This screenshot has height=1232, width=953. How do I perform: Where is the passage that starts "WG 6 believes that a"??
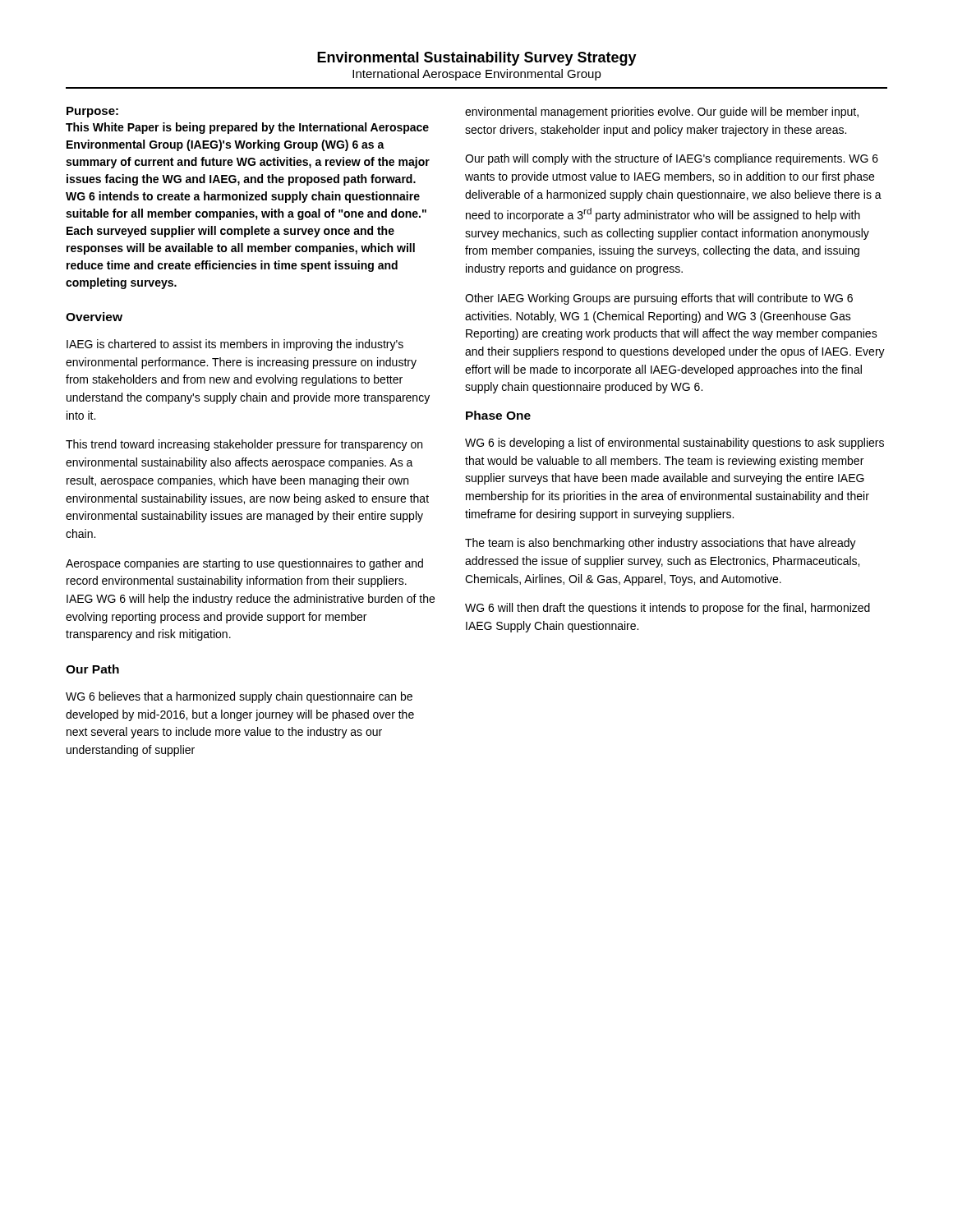(240, 723)
